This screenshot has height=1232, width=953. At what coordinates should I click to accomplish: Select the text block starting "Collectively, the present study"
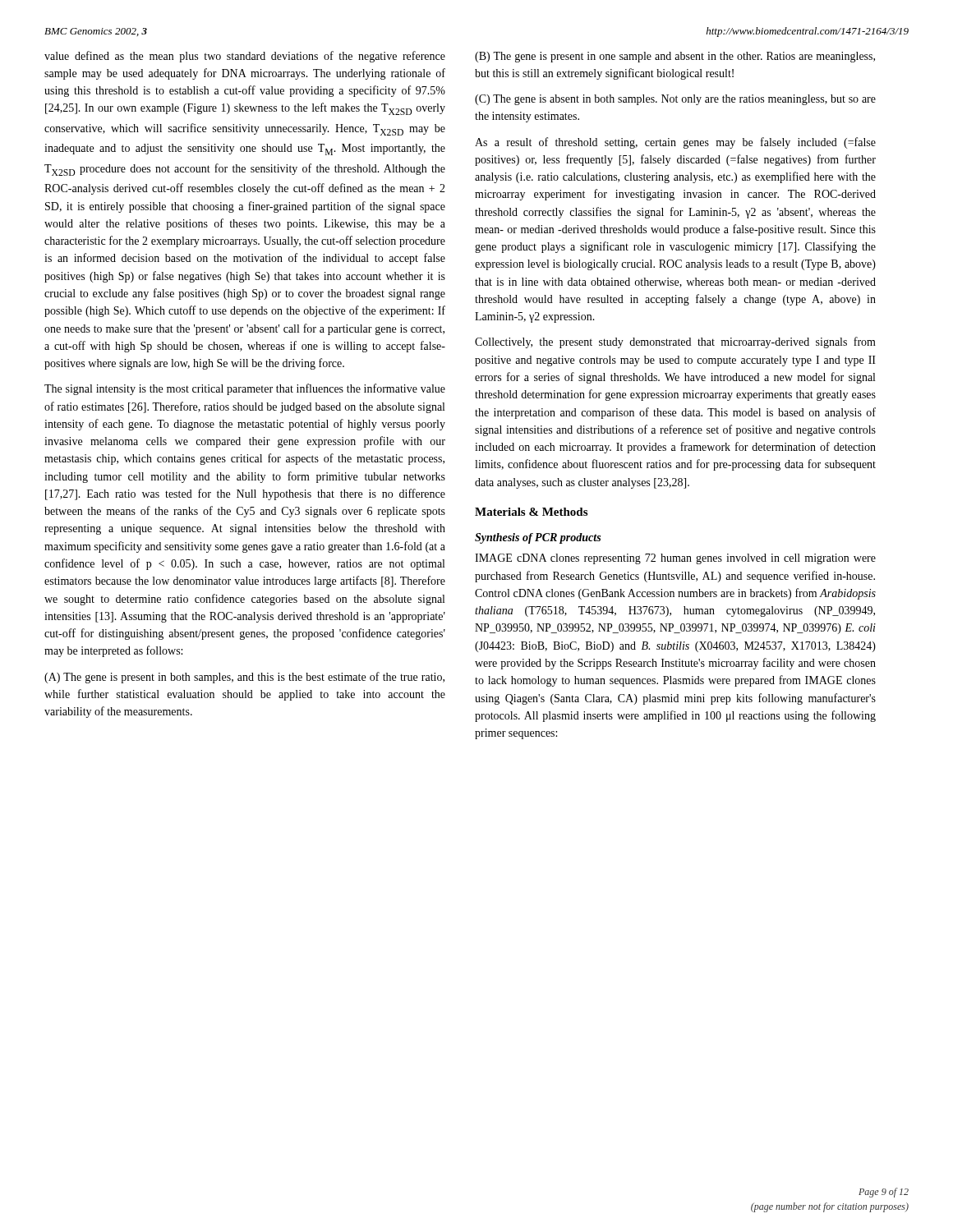click(x=675, y=412)
